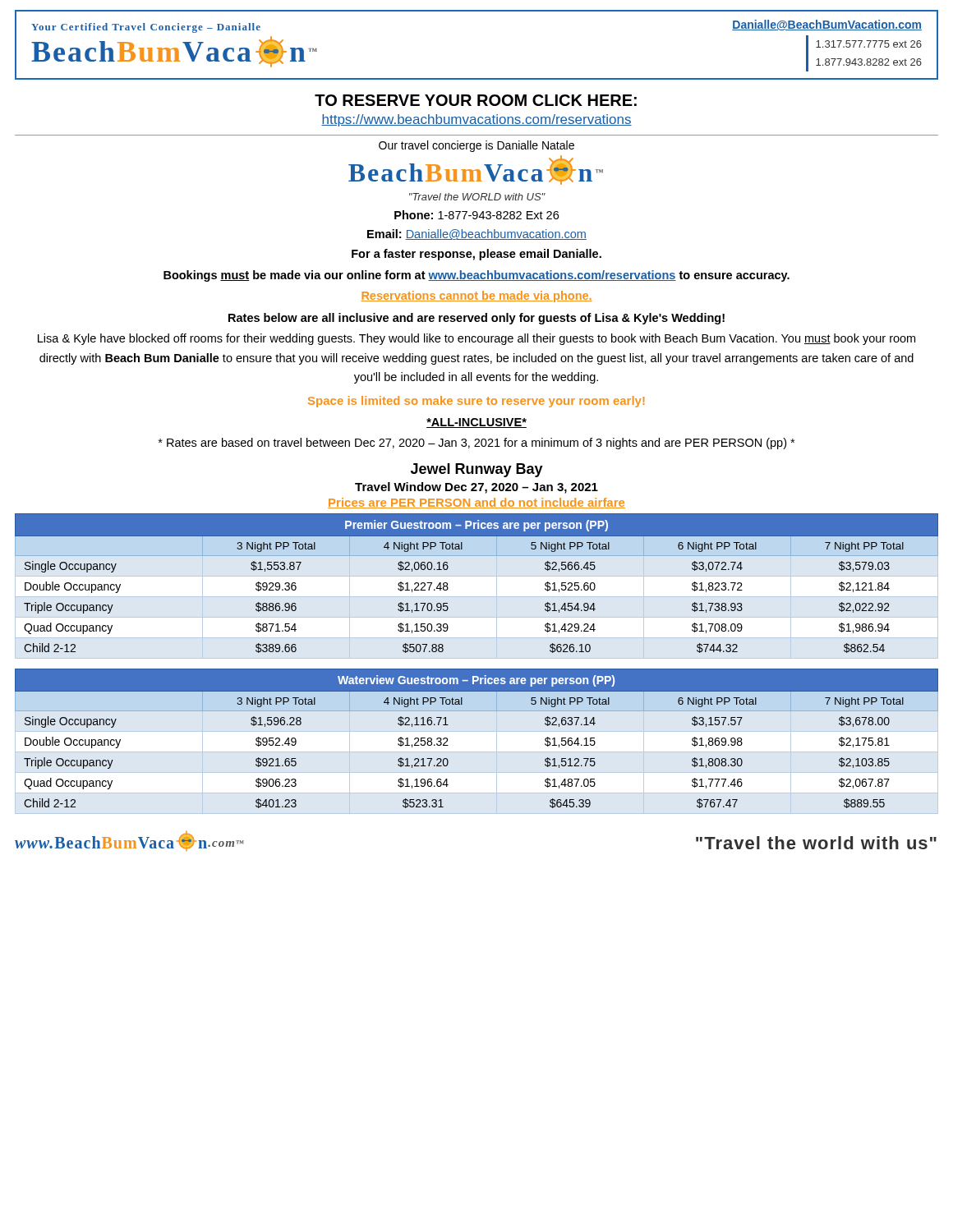Select the text block containing "Travel Window Dec 27, 2020 – Jan 3,"

pyautogui.click(x=476, y=487)
